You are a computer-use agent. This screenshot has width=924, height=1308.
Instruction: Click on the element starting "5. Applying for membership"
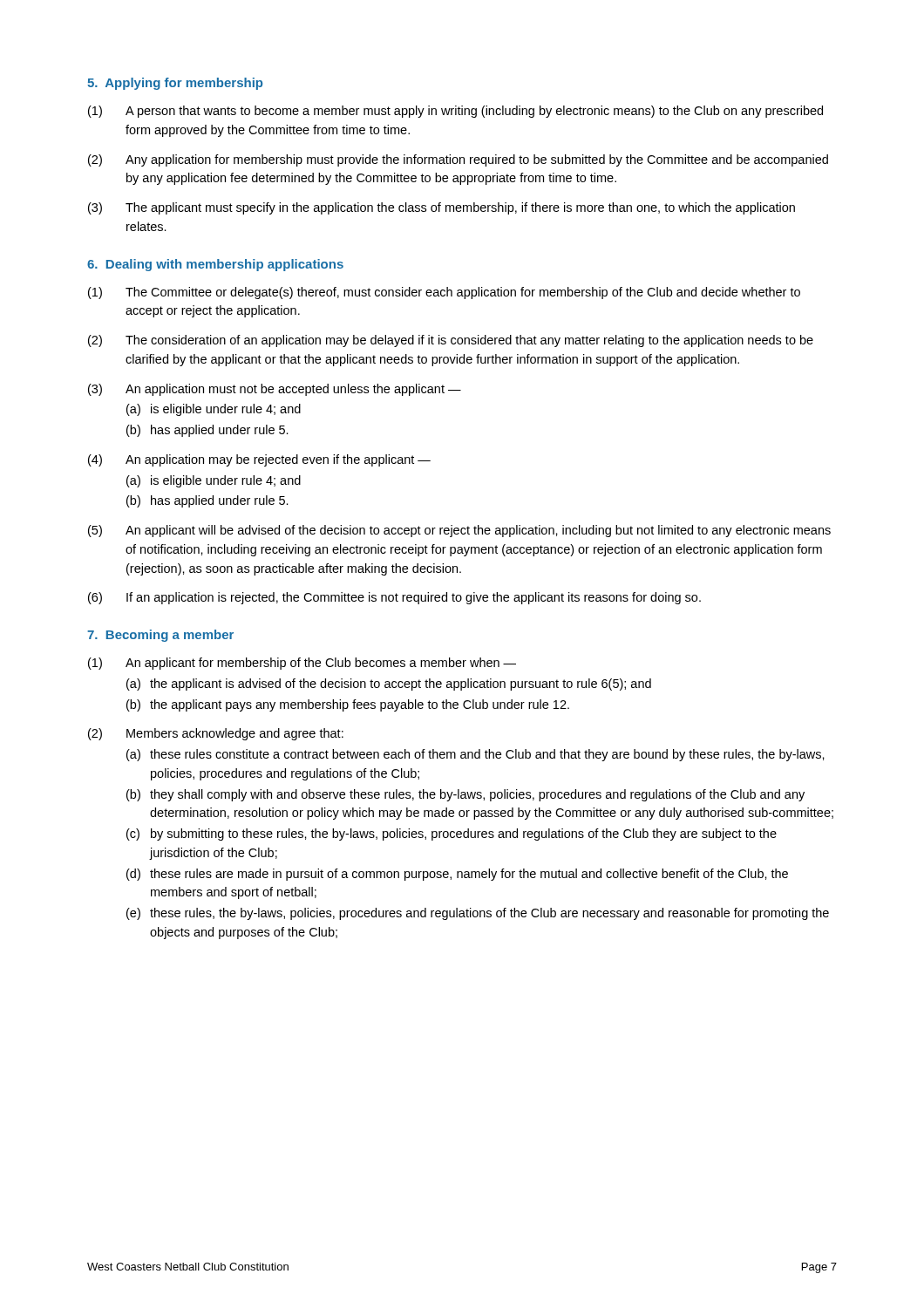175,82
